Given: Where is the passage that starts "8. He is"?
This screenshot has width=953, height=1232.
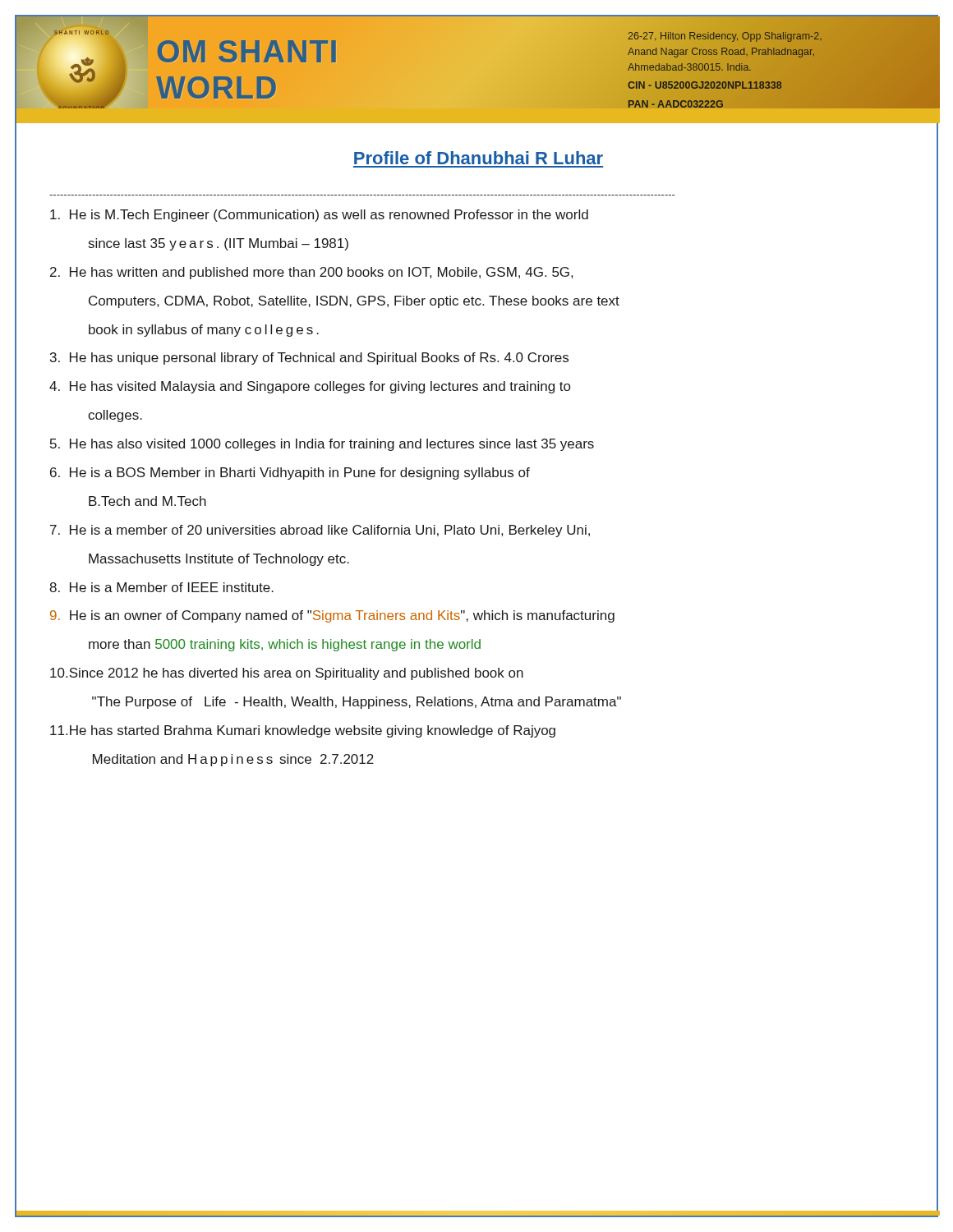Looking at the screenshot, I should (x=161, y=587).
